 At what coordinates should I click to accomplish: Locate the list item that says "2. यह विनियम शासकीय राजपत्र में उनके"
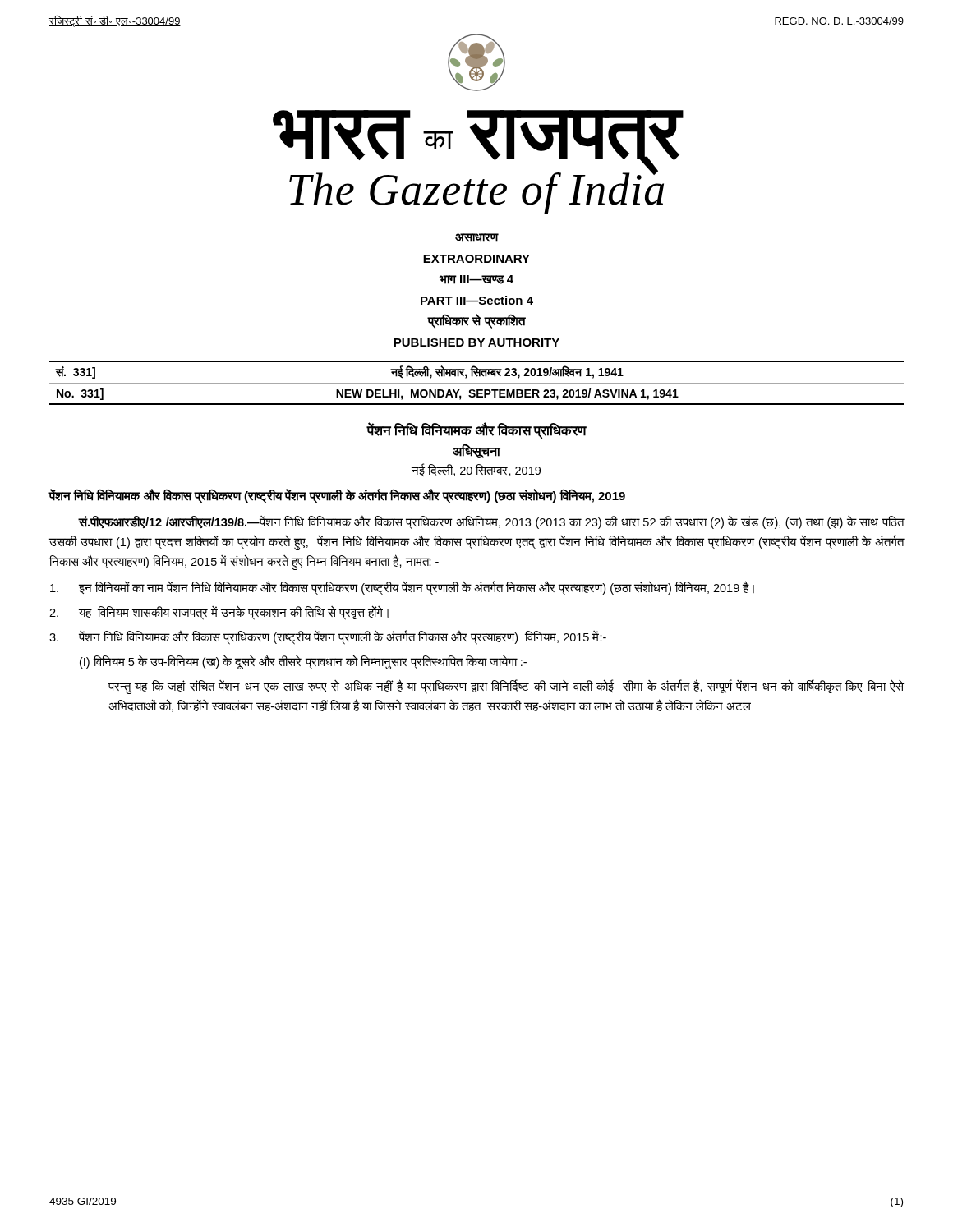coord(220,613)
